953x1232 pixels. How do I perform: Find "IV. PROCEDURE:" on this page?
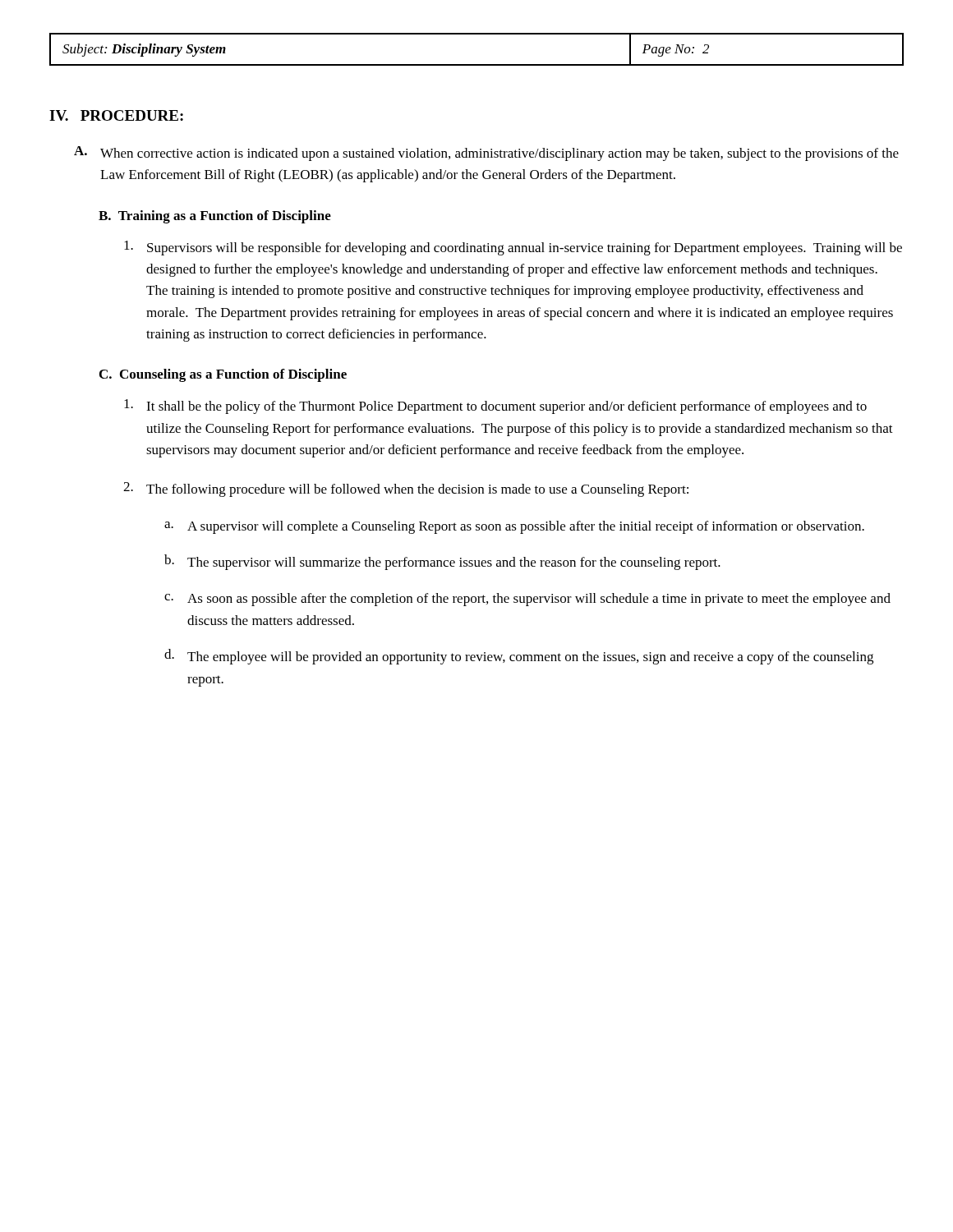117,115
